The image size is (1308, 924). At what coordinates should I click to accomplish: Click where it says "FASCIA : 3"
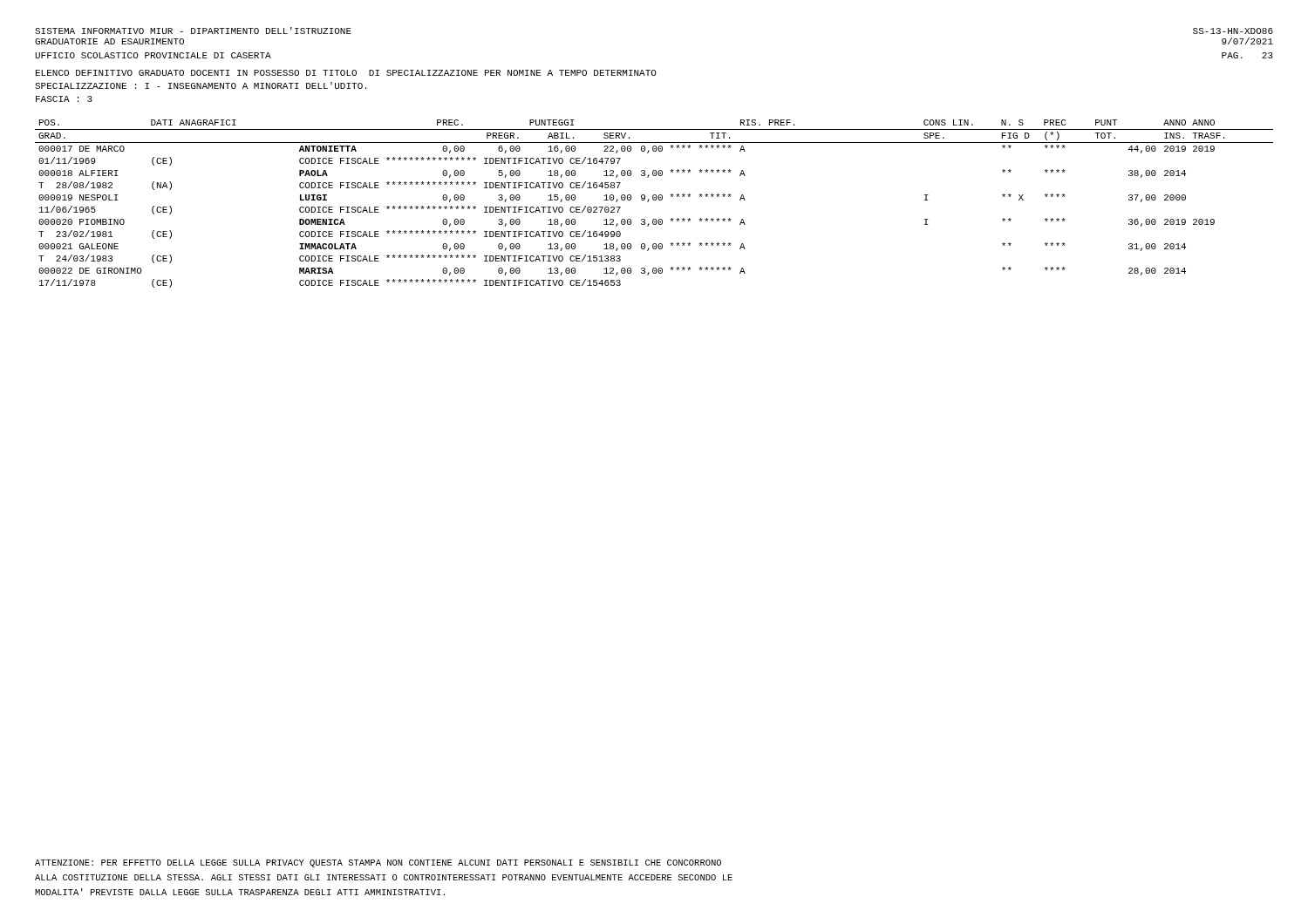[64, 99]
